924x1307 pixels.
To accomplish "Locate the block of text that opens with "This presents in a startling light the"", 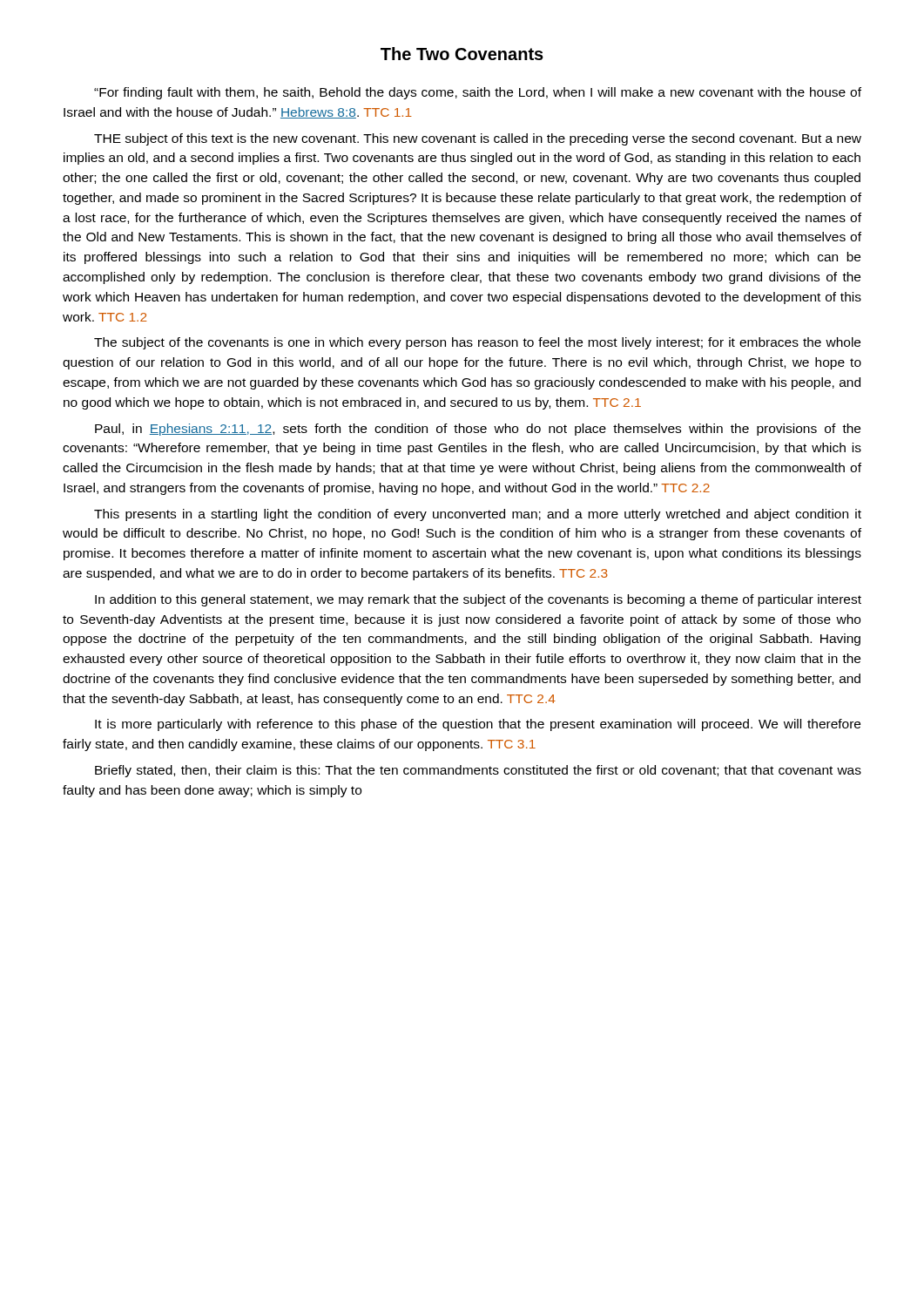I will click(x=462, y=543).
